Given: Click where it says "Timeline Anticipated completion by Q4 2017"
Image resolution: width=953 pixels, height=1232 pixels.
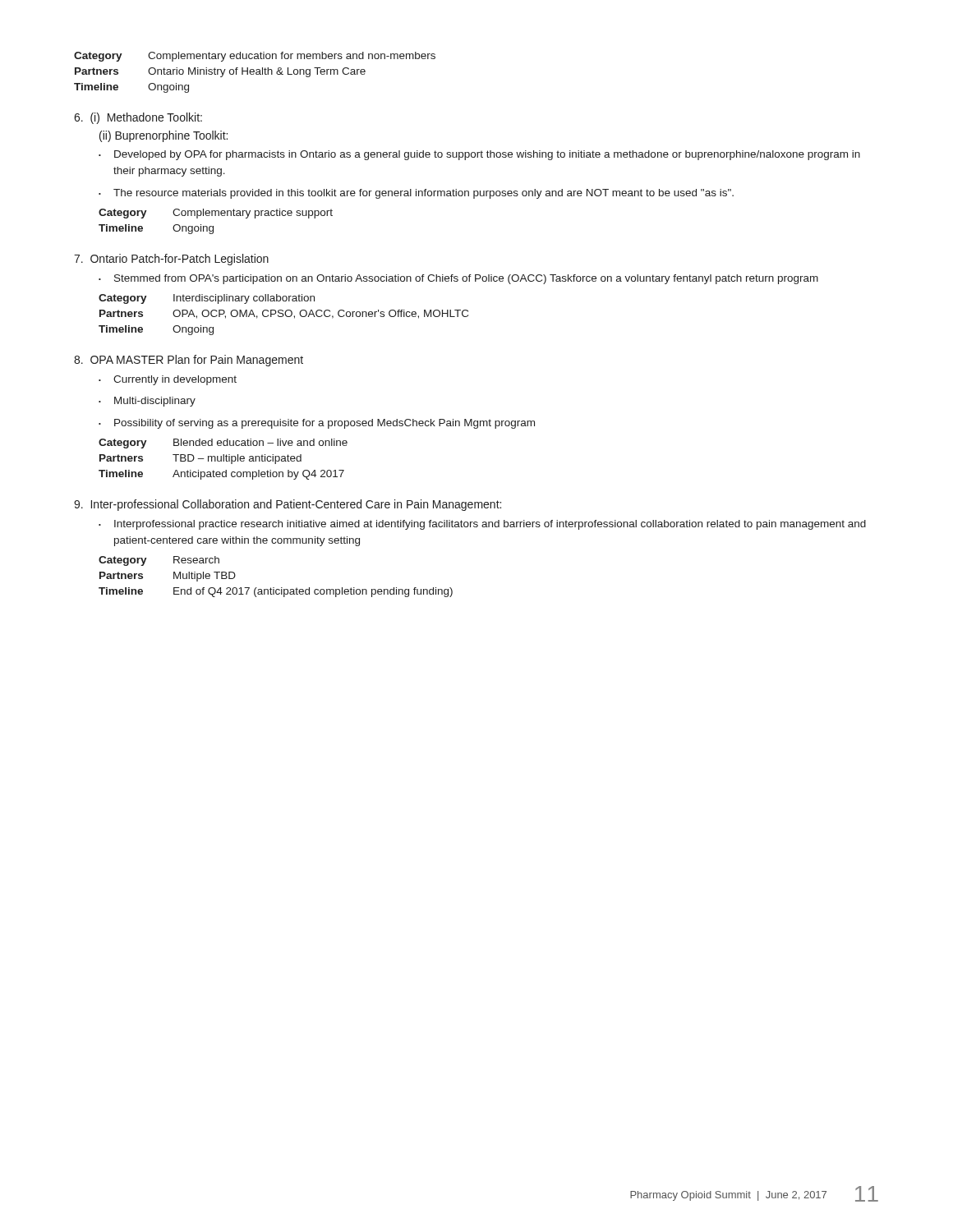Looking at the screenshot, I should 222,473.
